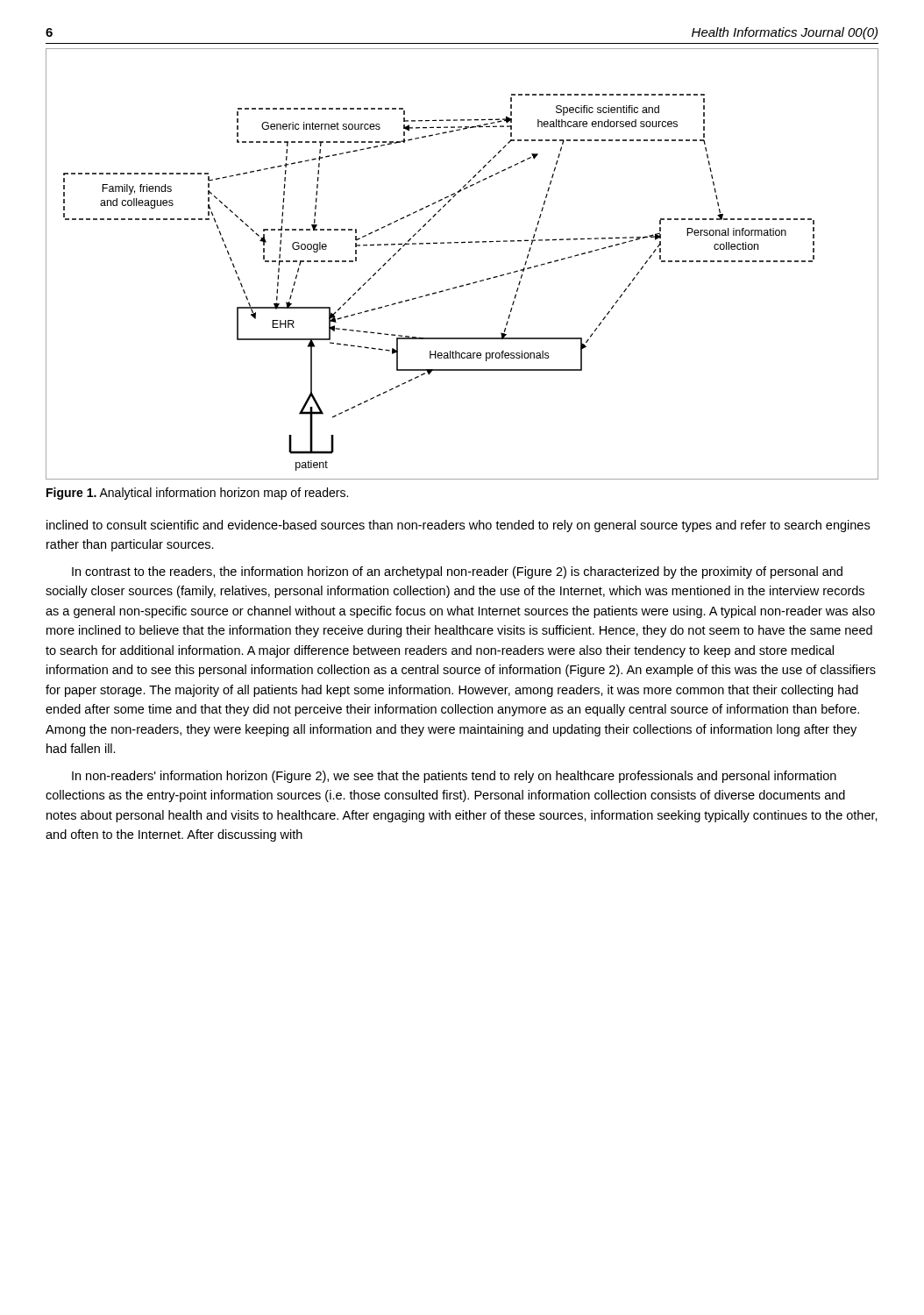Select a network graph

(462, 264)
